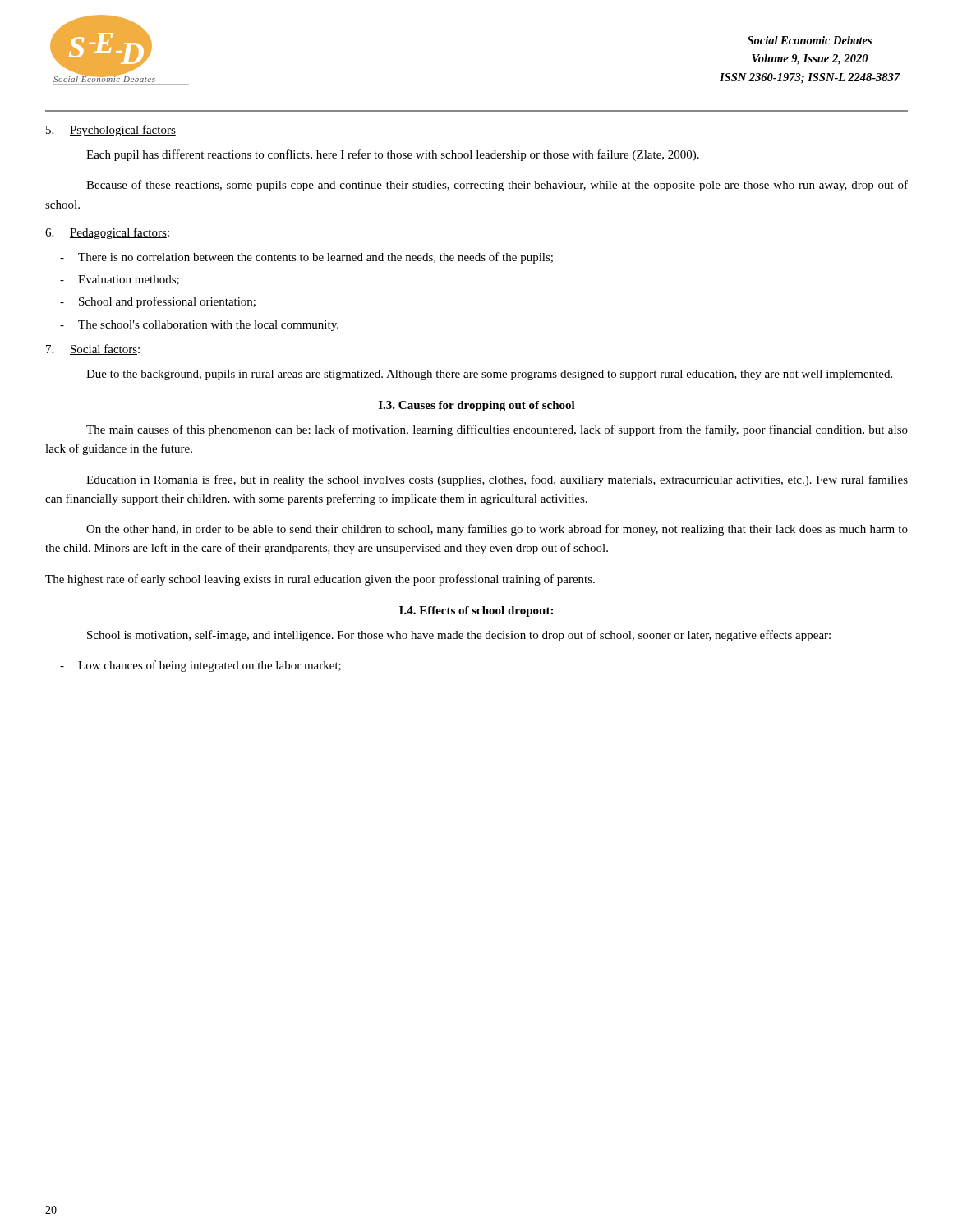Locate the element starting "Education in Romania is free, but in"
Viewport: 953px width, 1232px height.
[476, 489]
